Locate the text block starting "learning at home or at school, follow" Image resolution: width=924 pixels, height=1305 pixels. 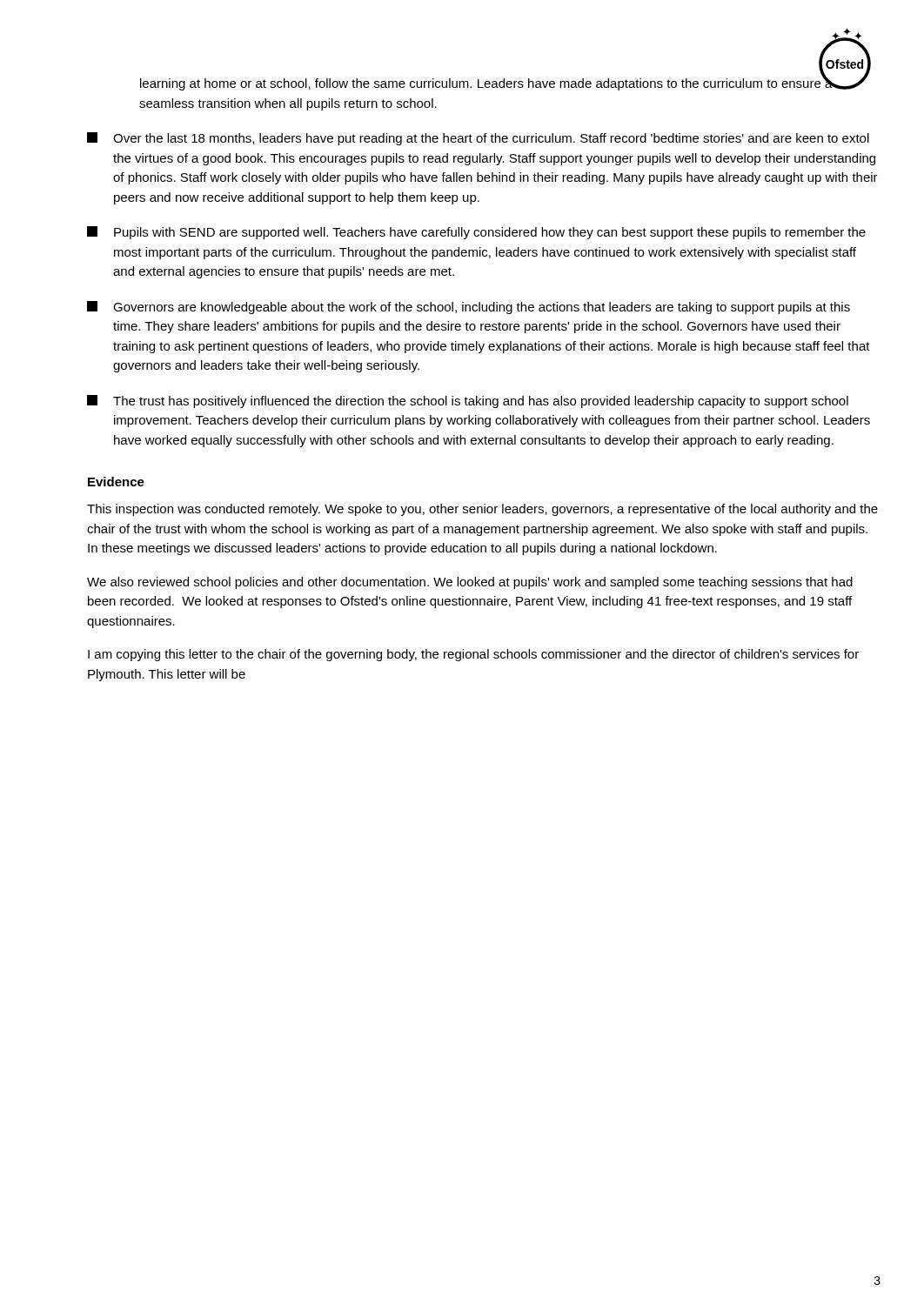pos(486,93)
